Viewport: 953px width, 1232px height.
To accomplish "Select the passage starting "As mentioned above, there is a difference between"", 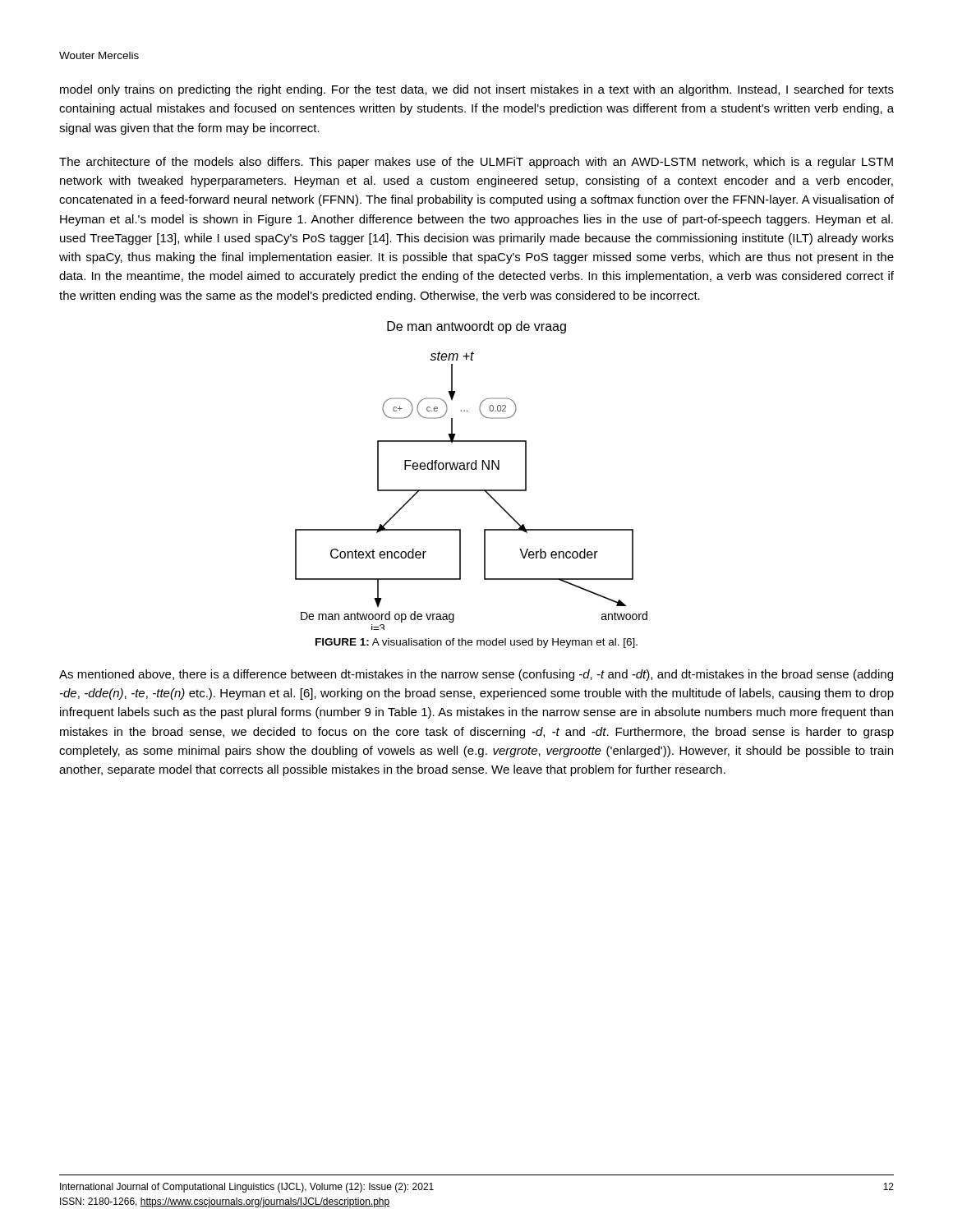I will (476, 721).
